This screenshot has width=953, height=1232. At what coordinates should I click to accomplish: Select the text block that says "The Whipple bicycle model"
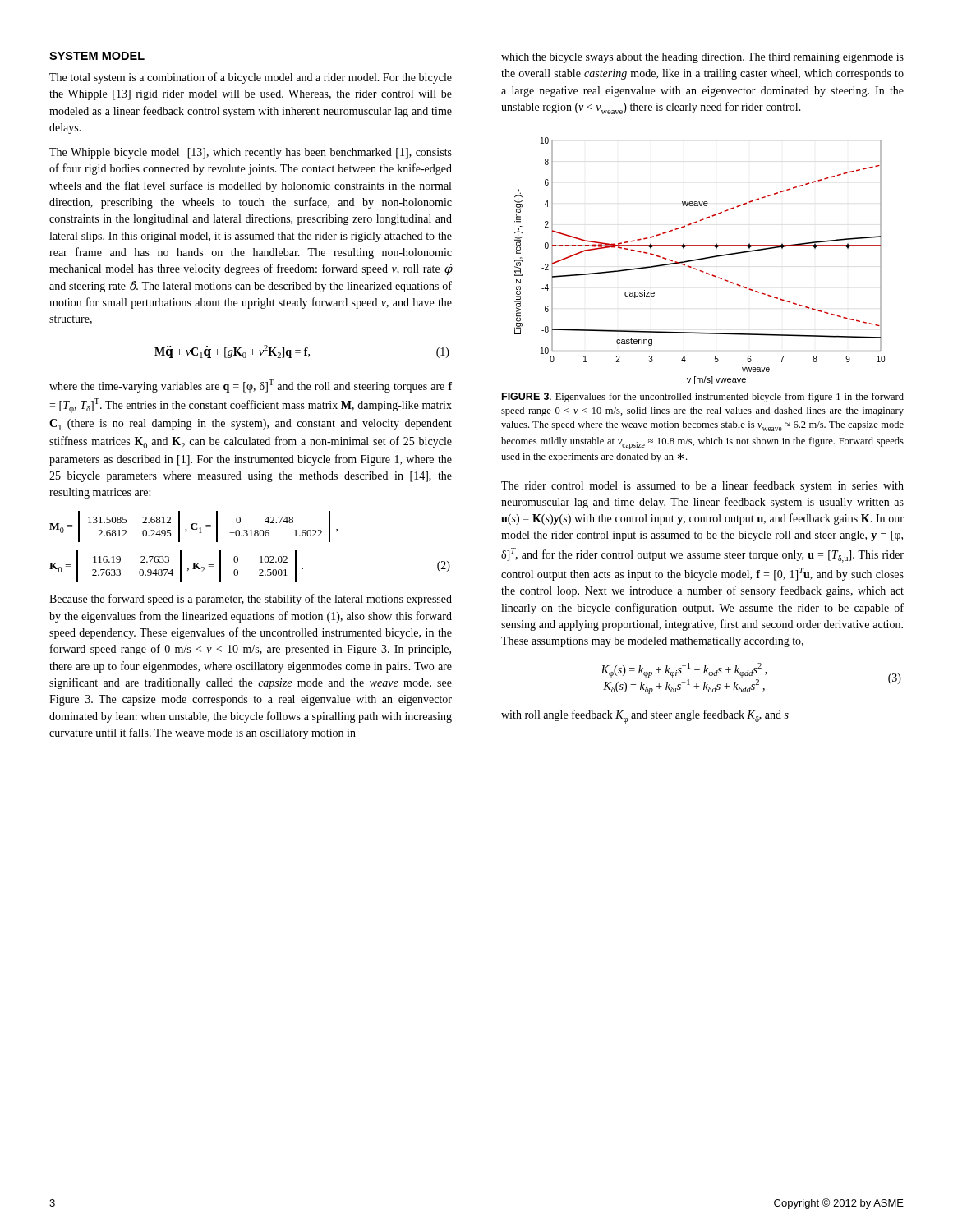(x=251, y=236)
